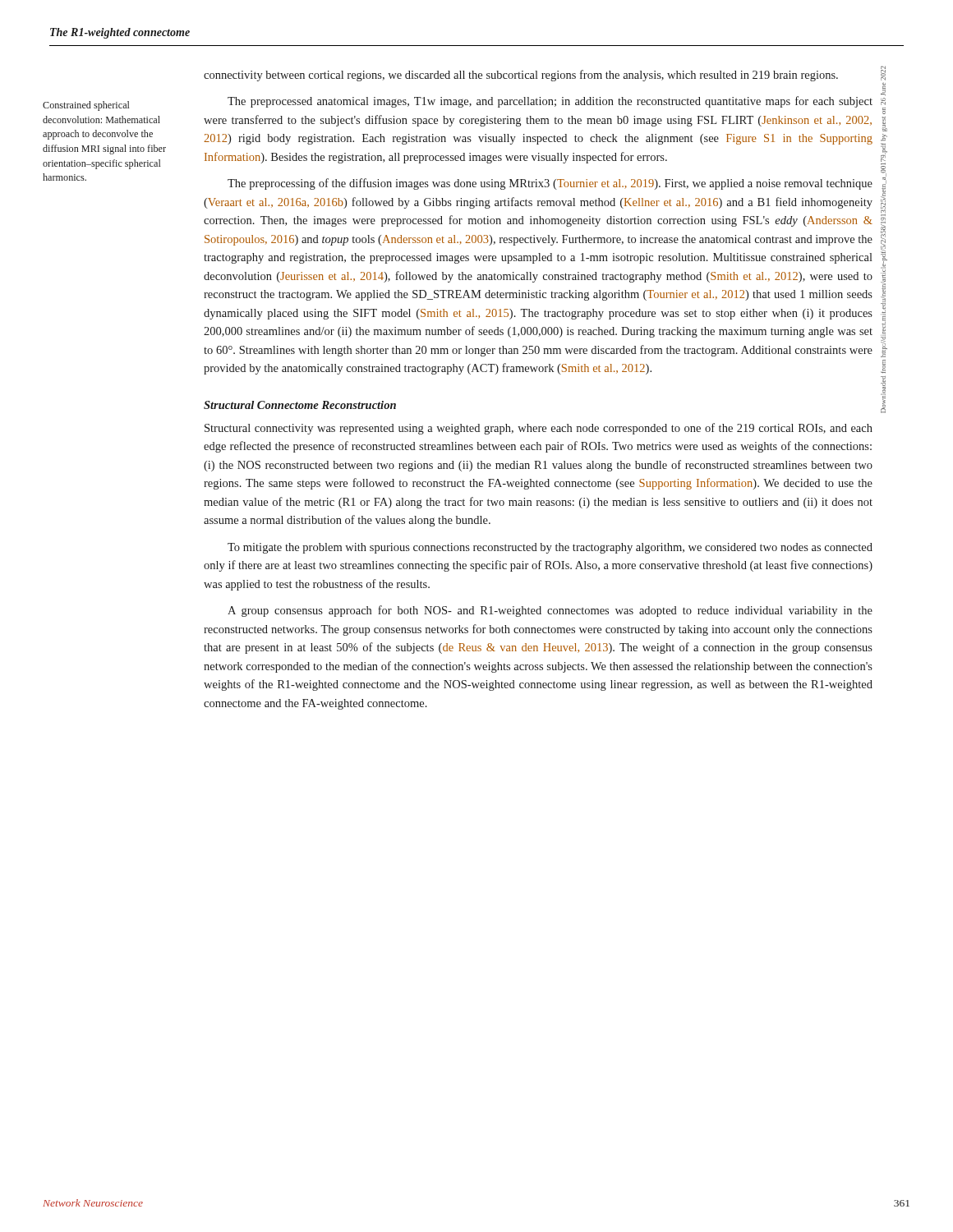Find the block on this page that starts "Structural connectivity was represented"

[x=538, y=474]
